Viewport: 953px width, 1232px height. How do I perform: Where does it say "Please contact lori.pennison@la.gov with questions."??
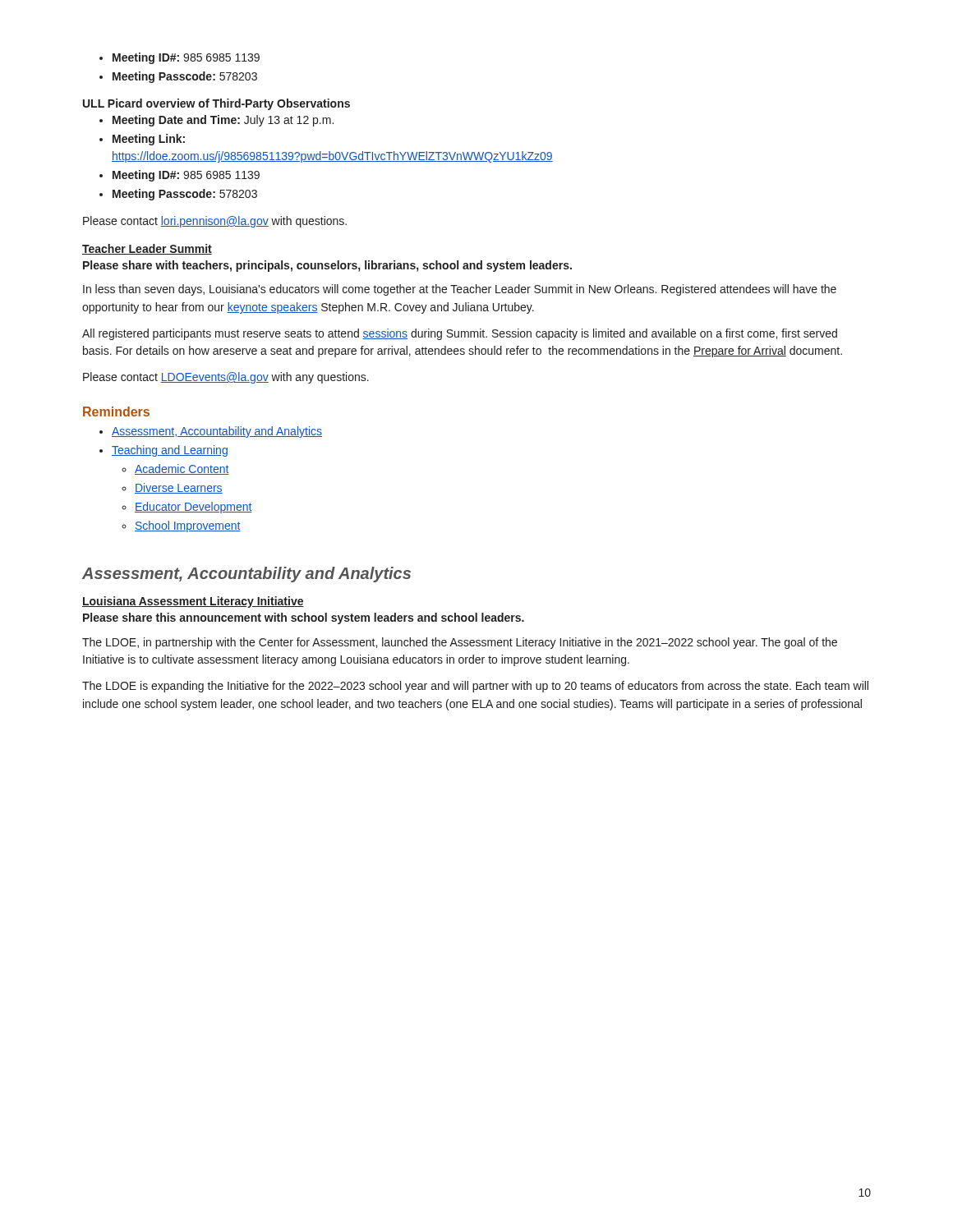215,221
